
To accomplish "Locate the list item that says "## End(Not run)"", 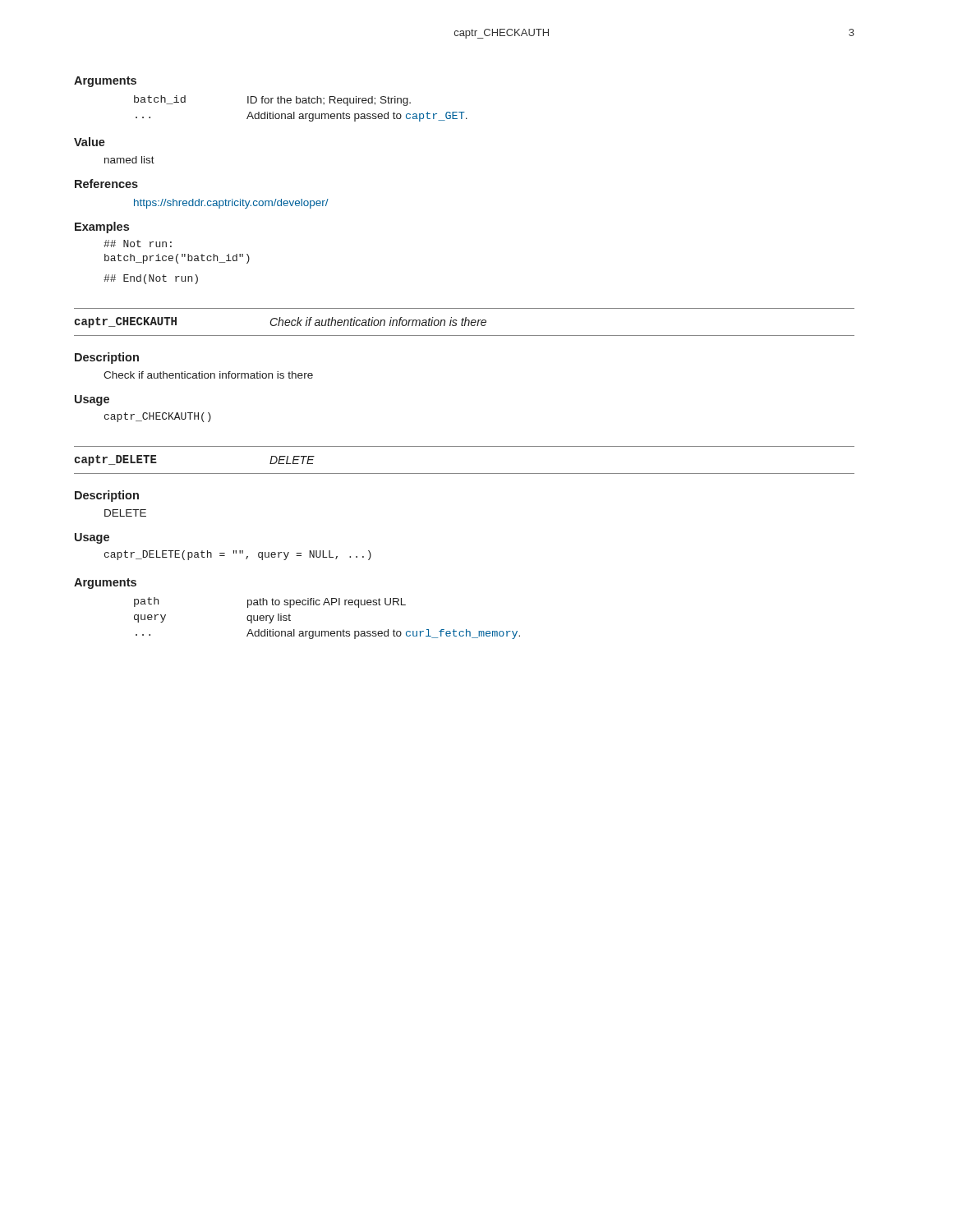I will coord(152,279).
